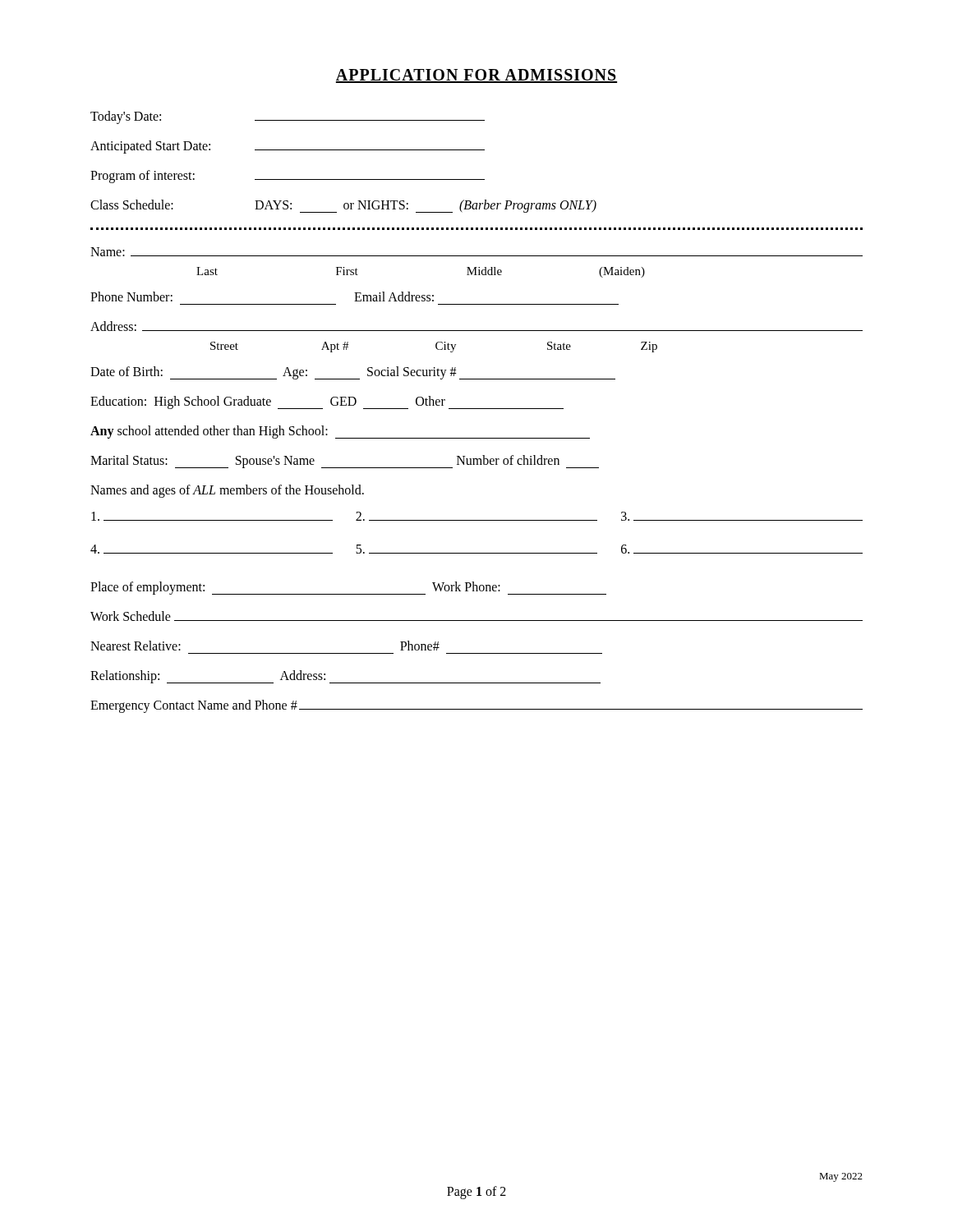The height and width of the screenshot is (1232, 953).
Task: Locate the region starting "Education: High School Graduate GED"
Action: pyautogui.click(x=328, y=402)
